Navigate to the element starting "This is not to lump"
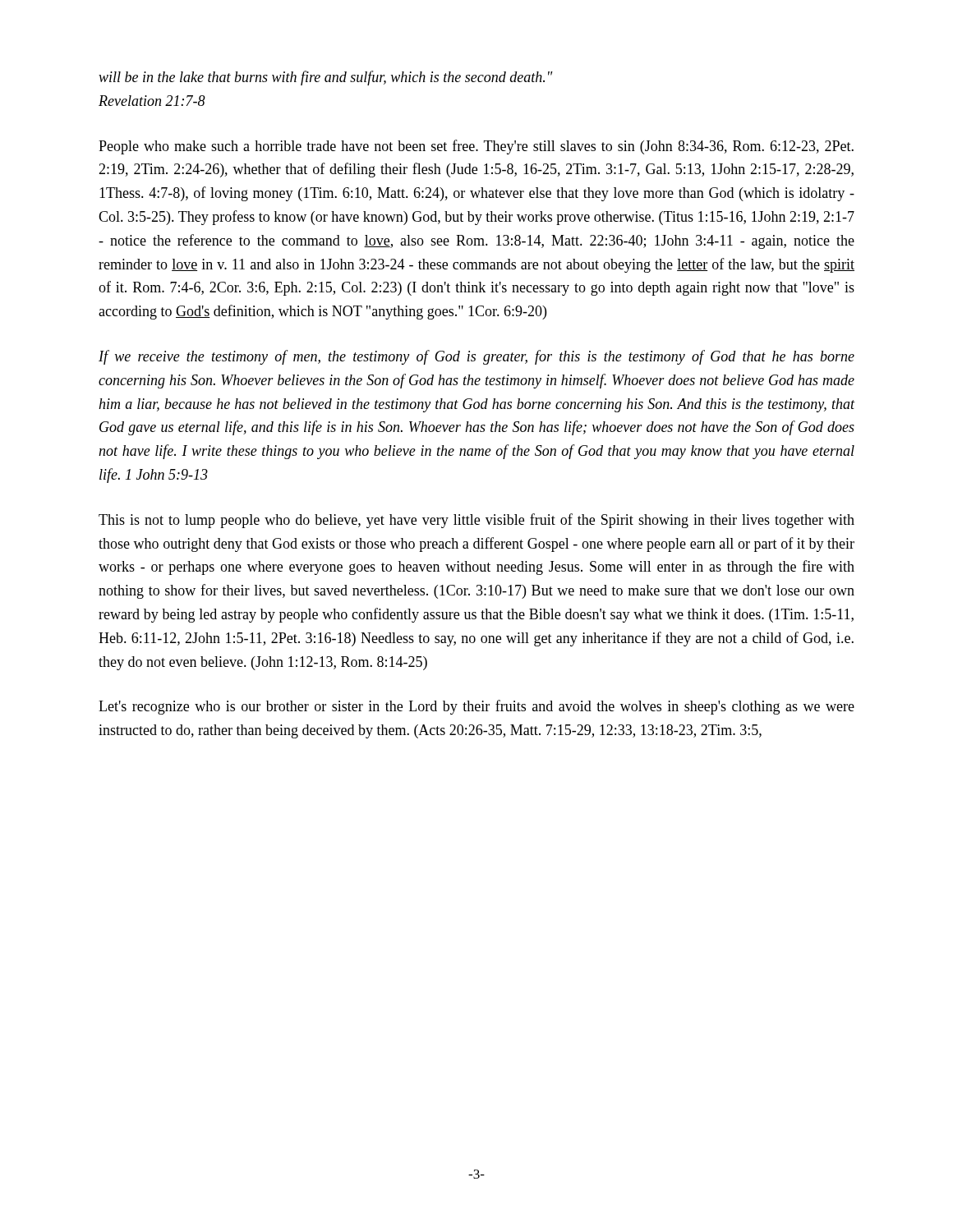Viewport: 953px width, 1232px height. (476, 591)
